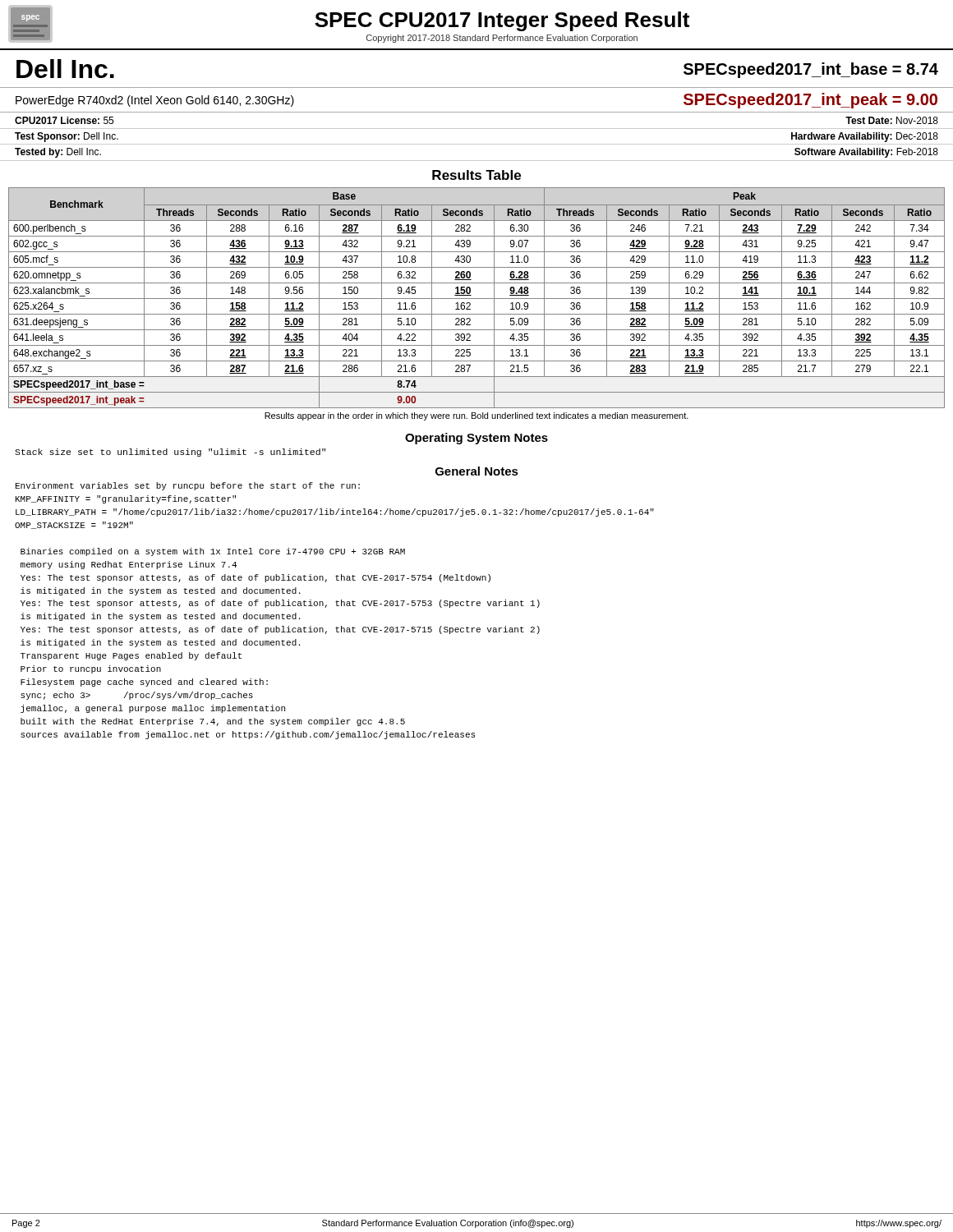Viewport: 953px width, 1232px height.
Task: Where is the caption that starts "Results appear in the"?
Action: click(476, 416)
